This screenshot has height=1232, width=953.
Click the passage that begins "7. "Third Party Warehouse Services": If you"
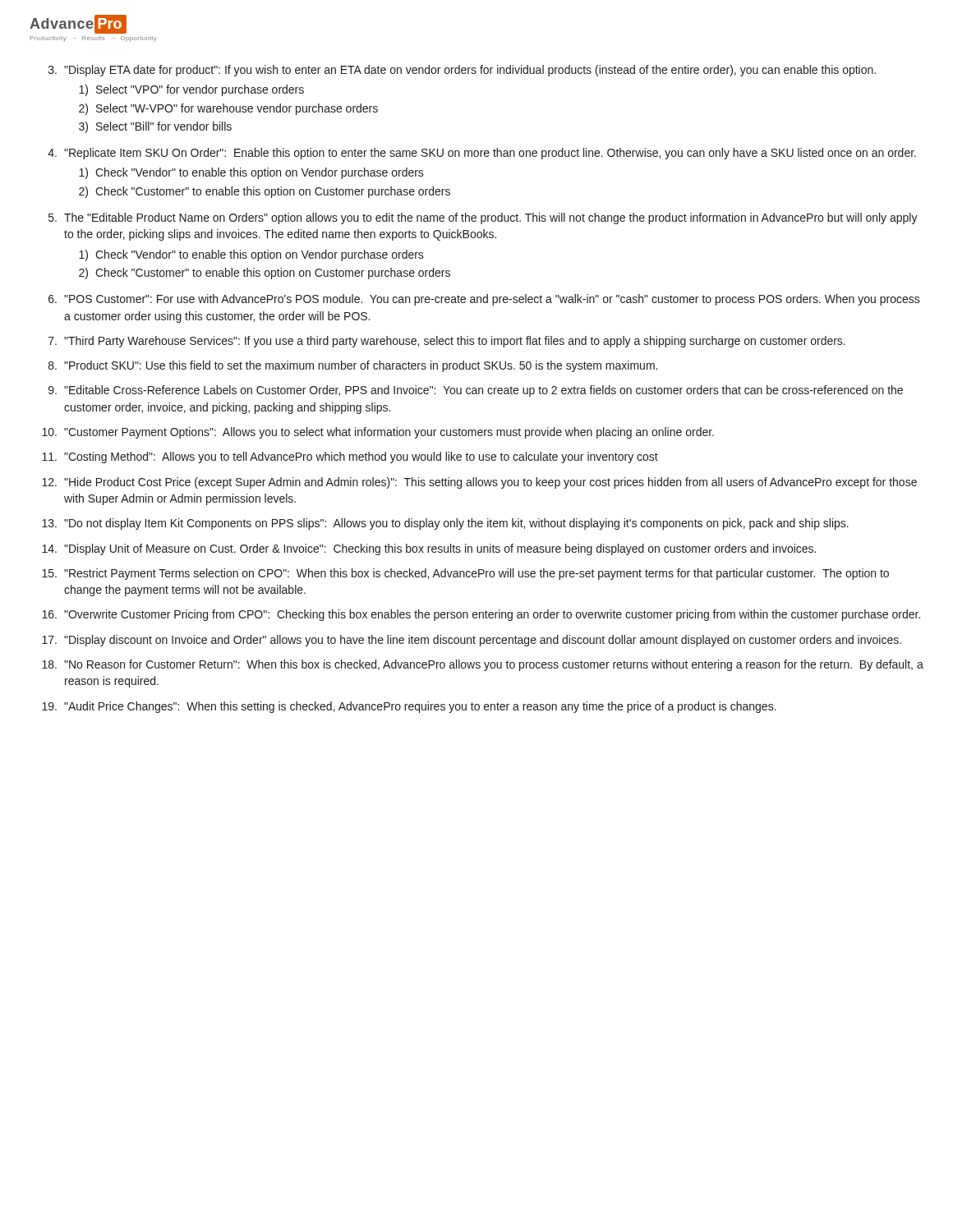[x=476, y=341]
